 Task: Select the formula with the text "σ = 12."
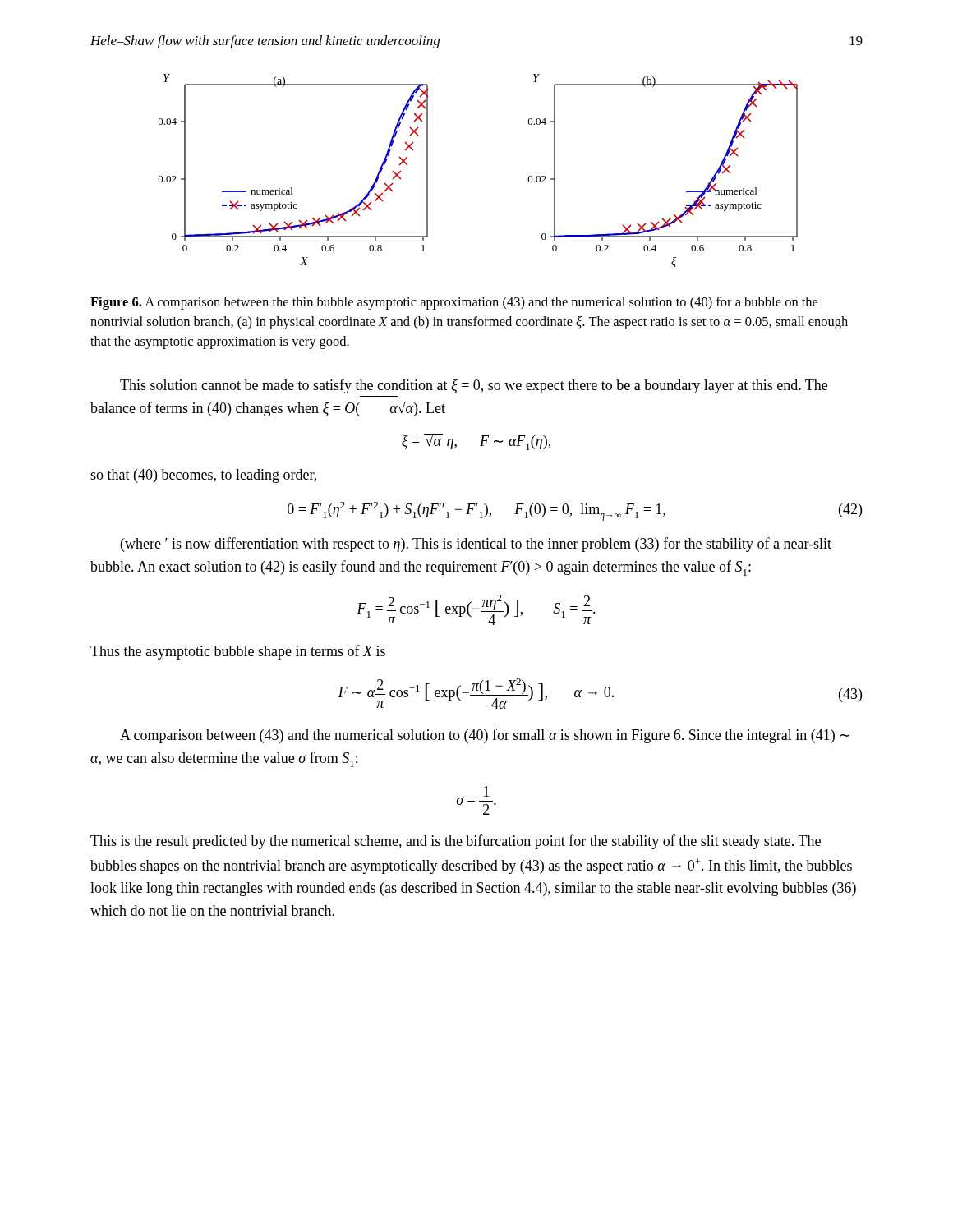[x=476, y=801]
